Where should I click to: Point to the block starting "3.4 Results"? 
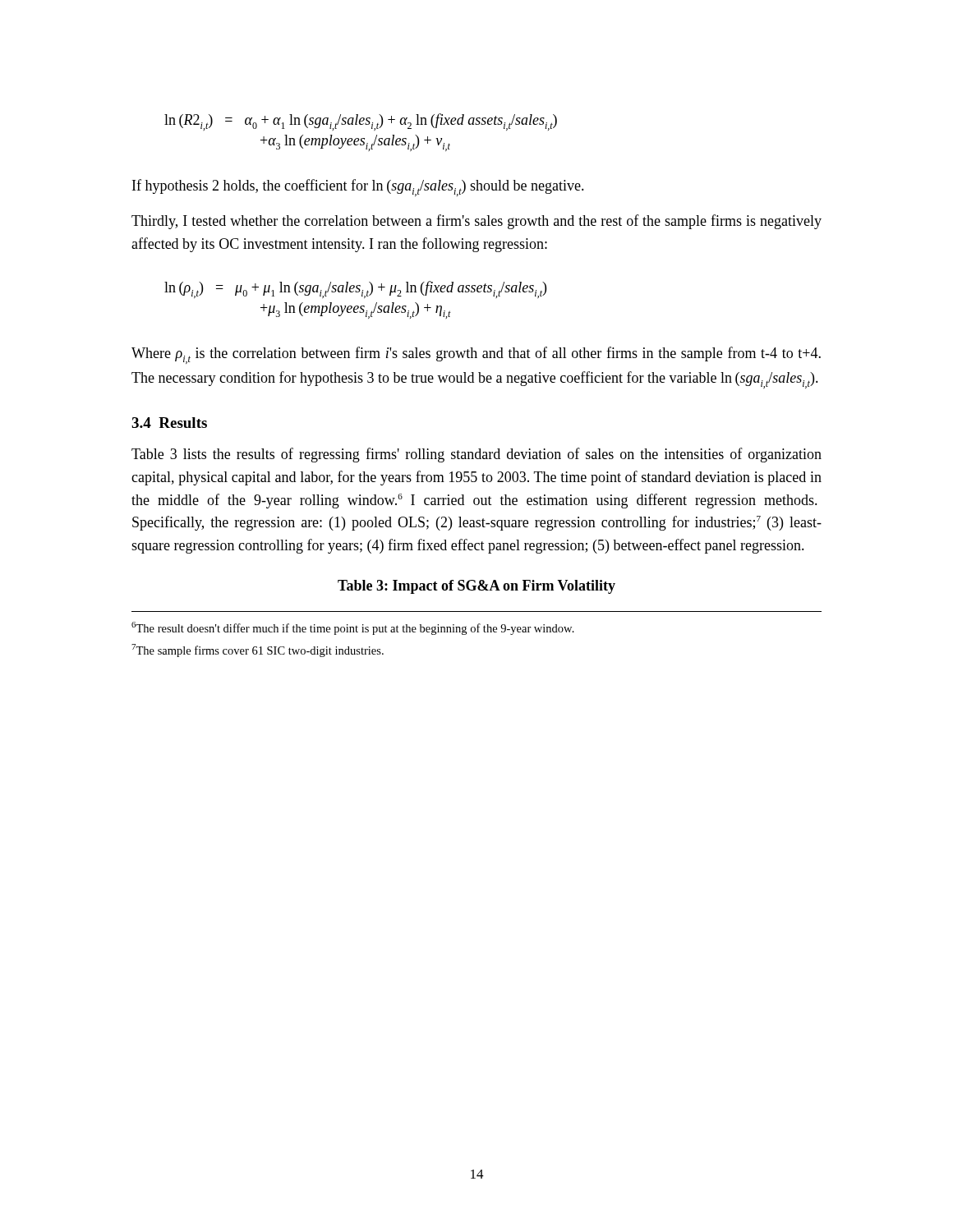169,422
